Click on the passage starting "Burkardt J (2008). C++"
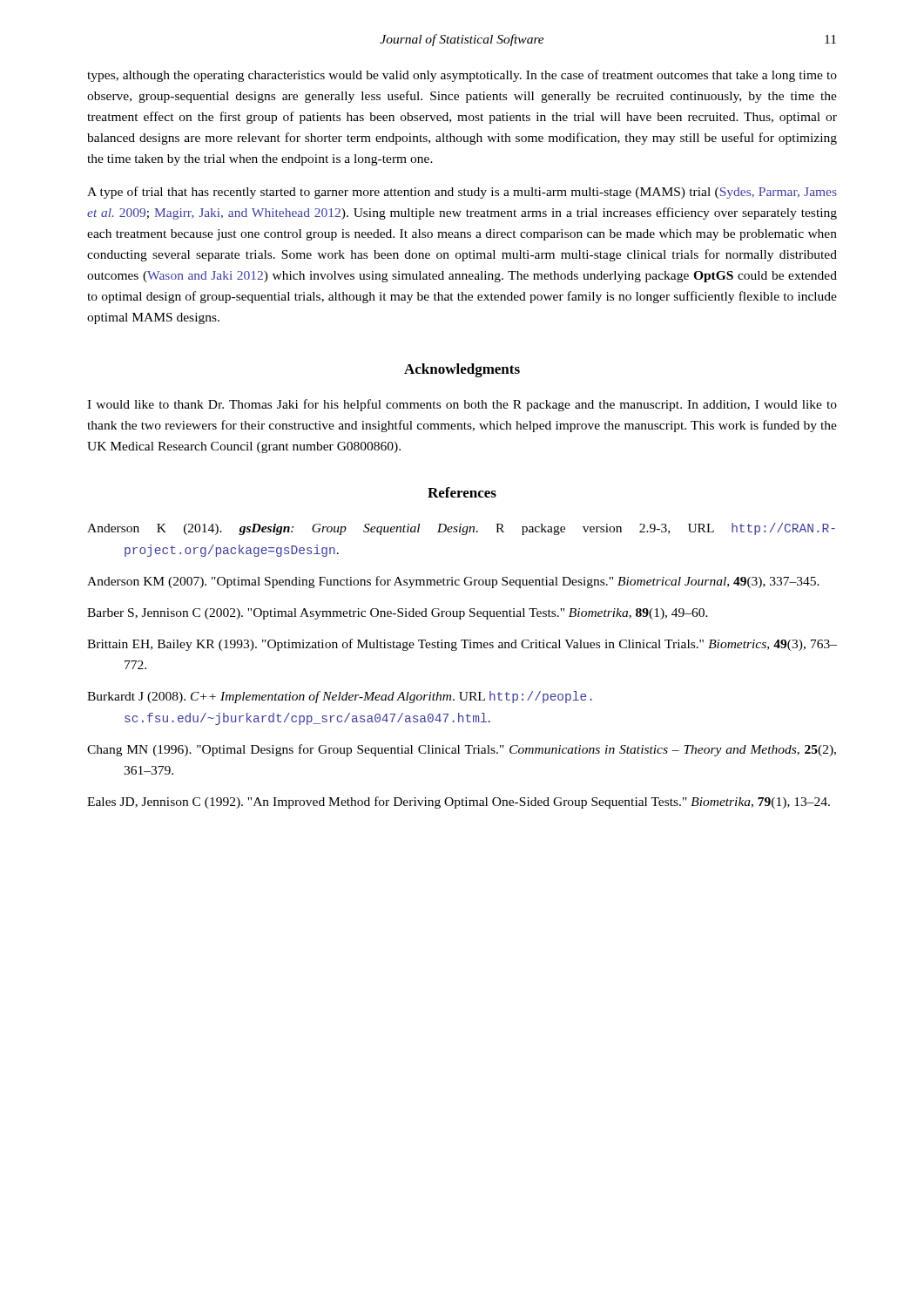The width and height of the screenshot is (924, 1307). (341, 707)
